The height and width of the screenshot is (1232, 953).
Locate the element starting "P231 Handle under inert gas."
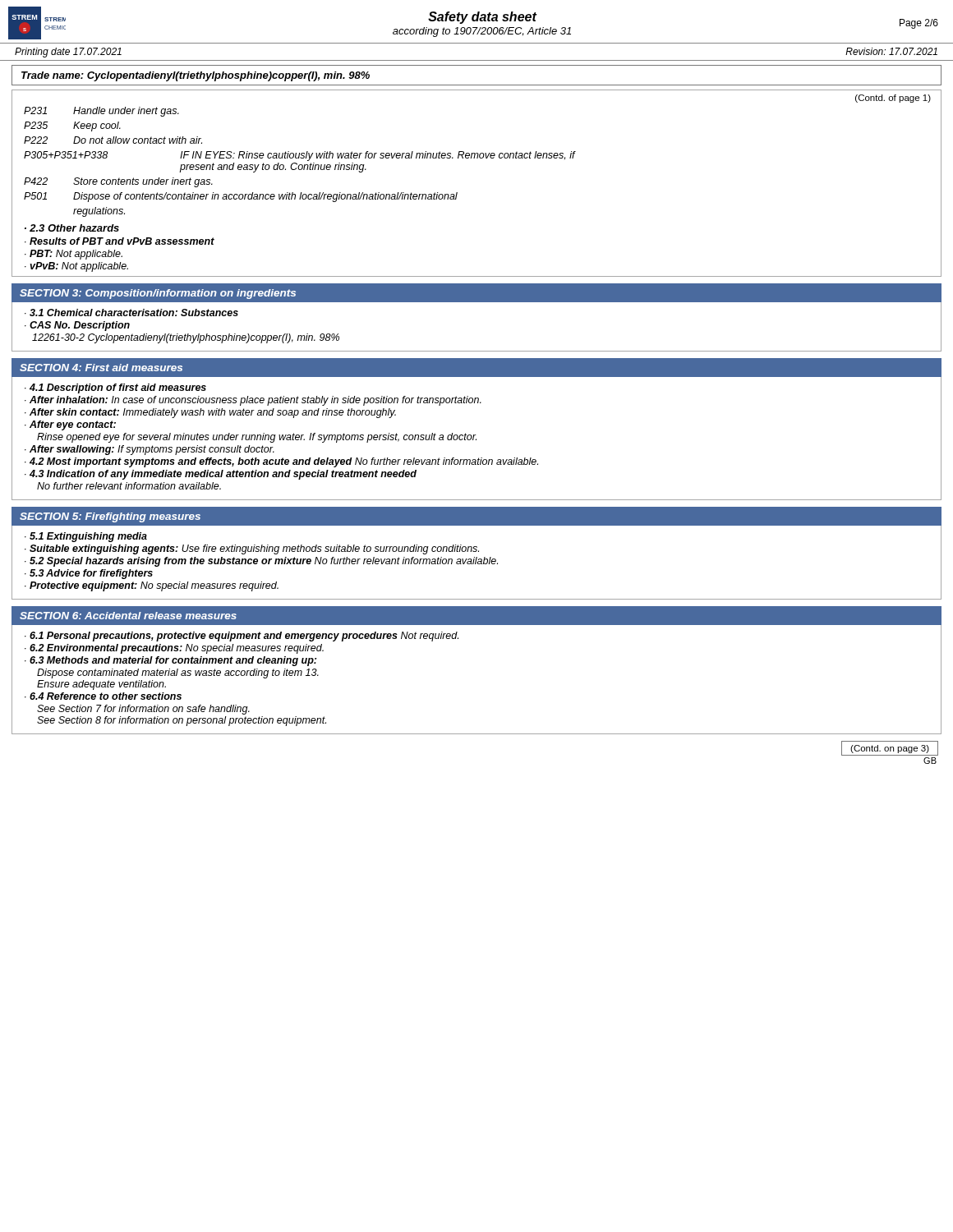(101, 112)
